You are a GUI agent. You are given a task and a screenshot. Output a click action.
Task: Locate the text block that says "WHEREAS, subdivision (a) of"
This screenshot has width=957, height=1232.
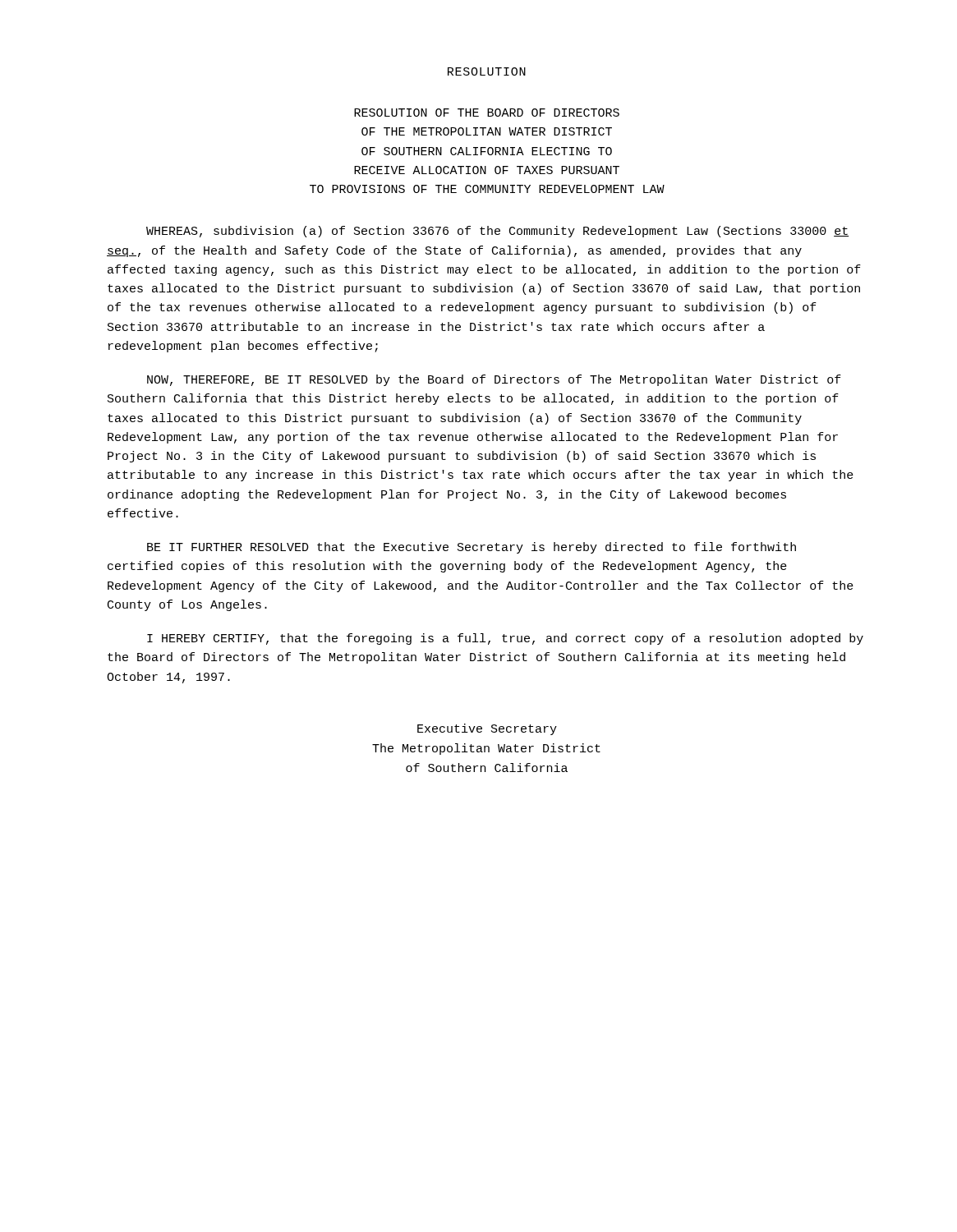[x=484, y=290]
